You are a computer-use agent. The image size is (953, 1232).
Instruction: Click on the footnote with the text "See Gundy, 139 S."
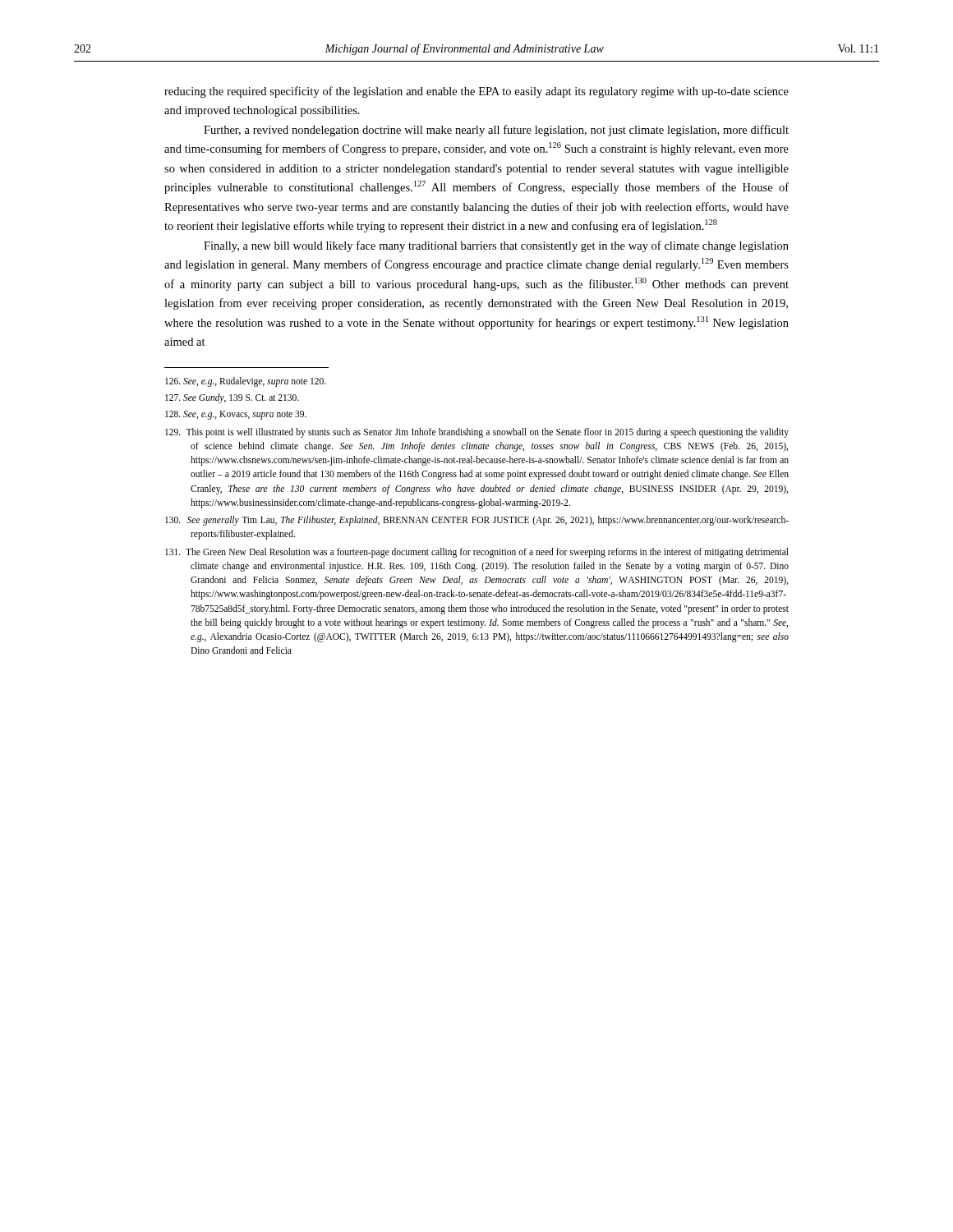pos(232,398)
